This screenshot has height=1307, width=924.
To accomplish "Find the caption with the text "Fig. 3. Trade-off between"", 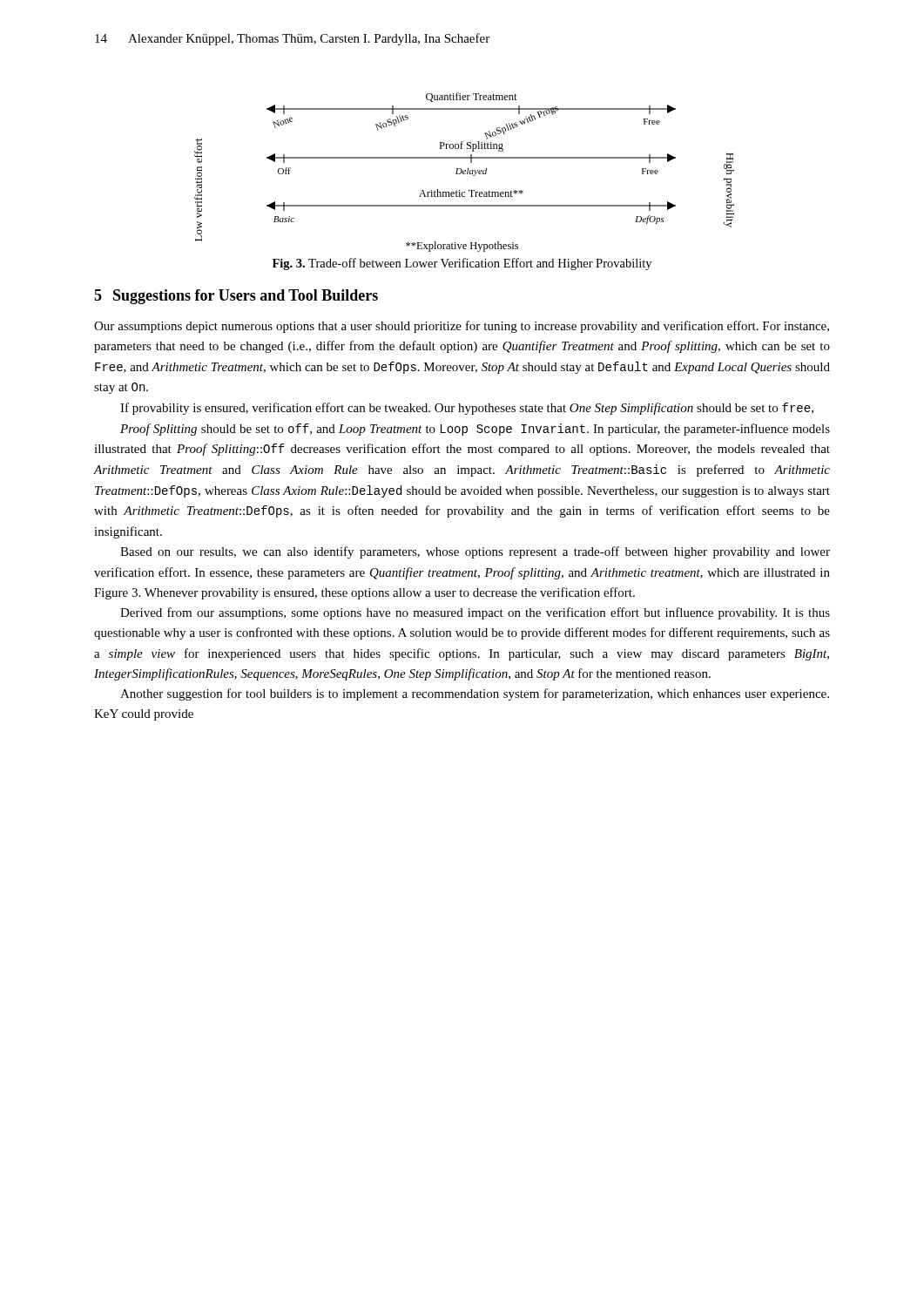I will [x=462, y=263].
